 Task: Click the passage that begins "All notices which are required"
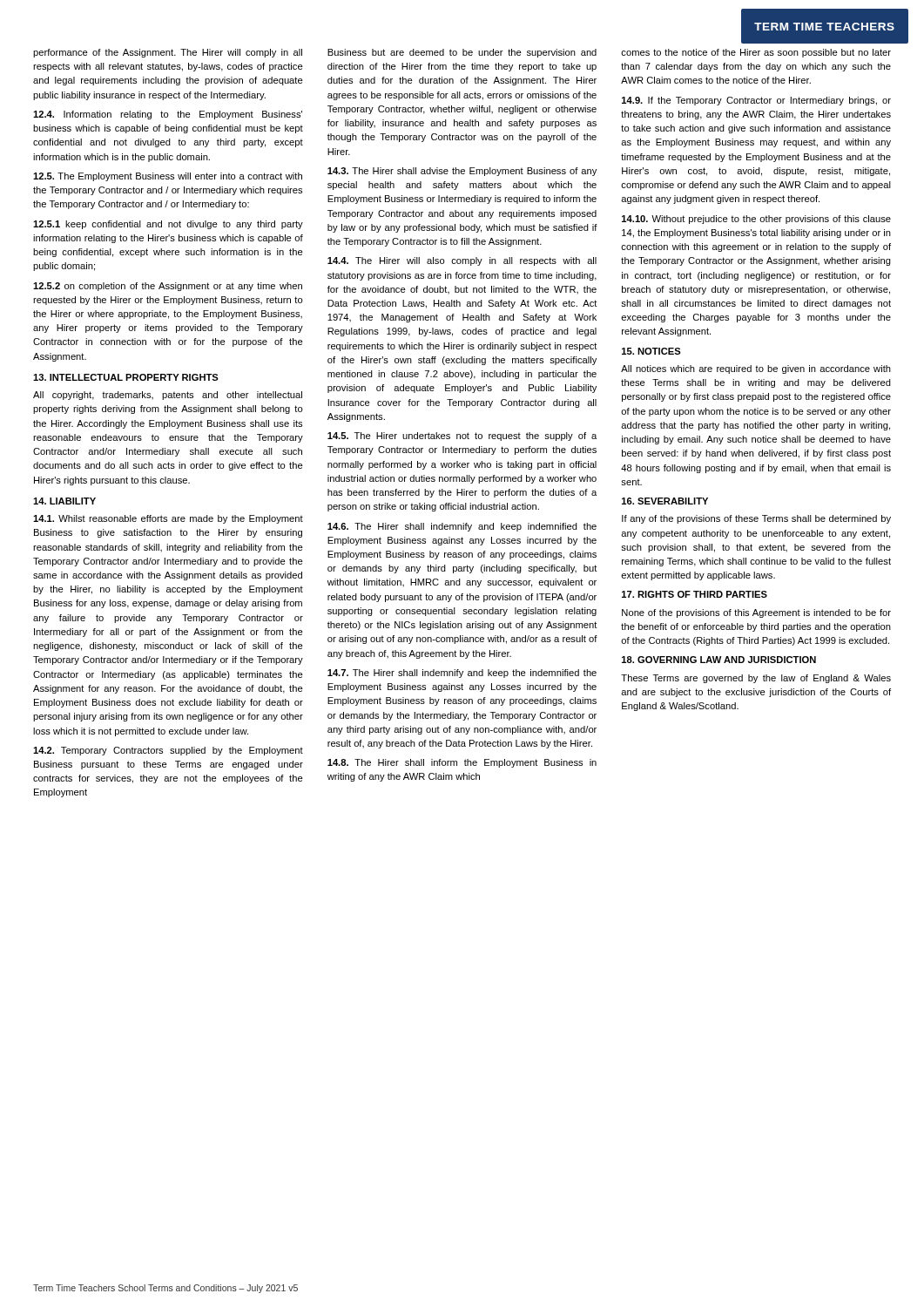point(756,425)
